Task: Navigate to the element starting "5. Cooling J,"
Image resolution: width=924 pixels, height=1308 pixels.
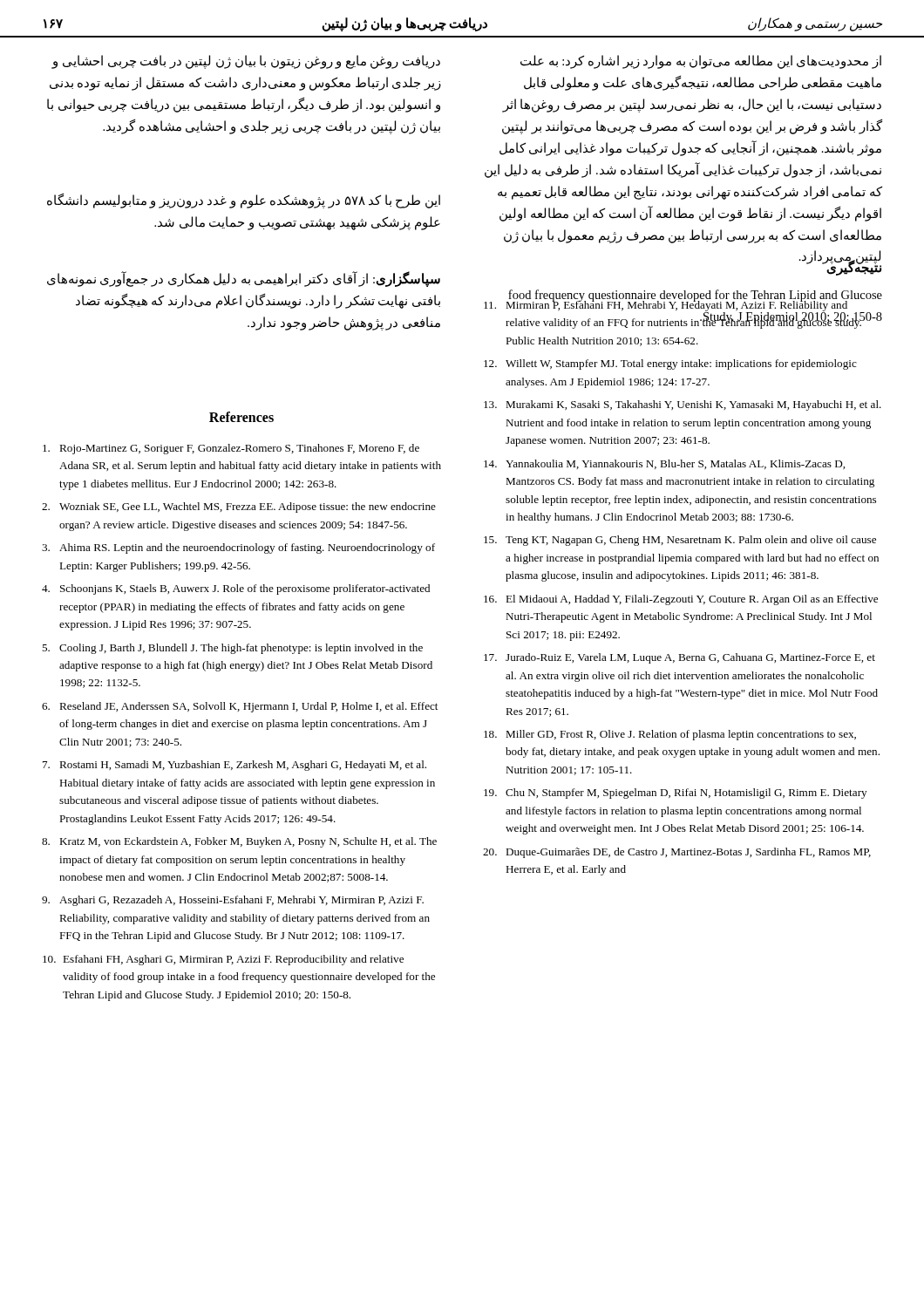Action: click(241, 666)
